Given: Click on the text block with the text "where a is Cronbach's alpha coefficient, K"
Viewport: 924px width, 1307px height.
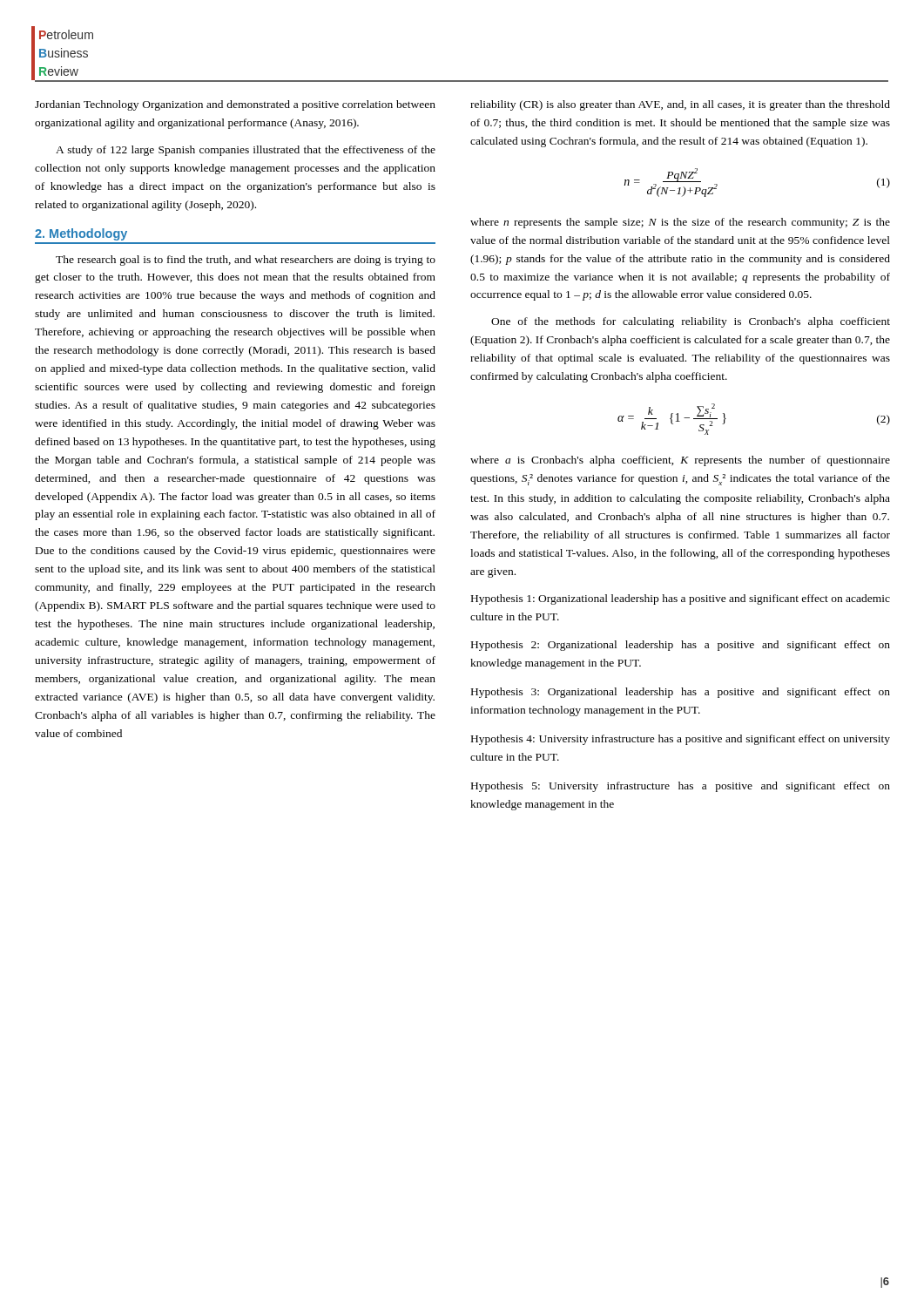Looking at the screenshot, I should pyautogui.click(x=680, y=516).
